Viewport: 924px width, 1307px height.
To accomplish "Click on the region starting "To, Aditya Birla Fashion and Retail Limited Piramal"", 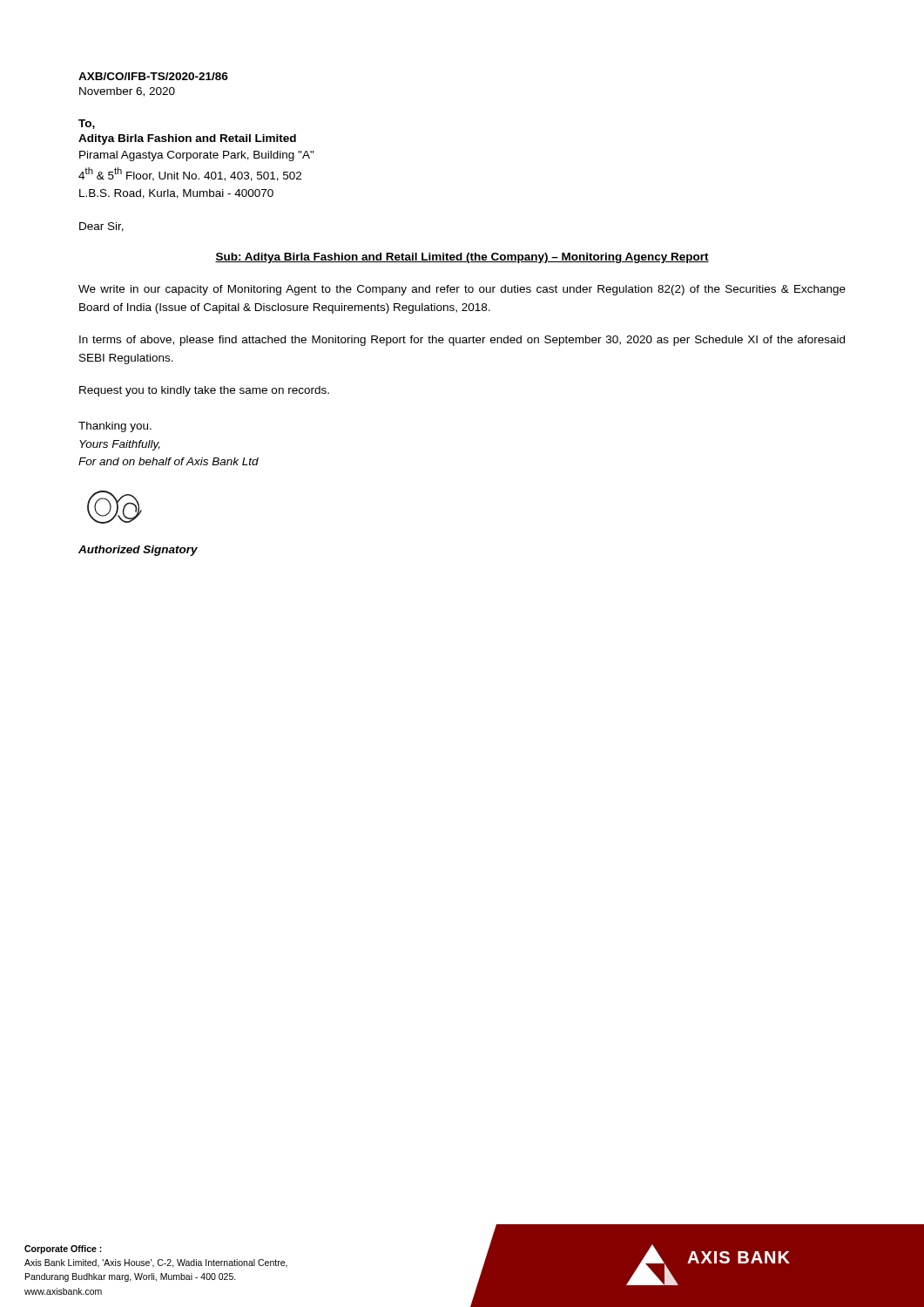I will 87,124.
